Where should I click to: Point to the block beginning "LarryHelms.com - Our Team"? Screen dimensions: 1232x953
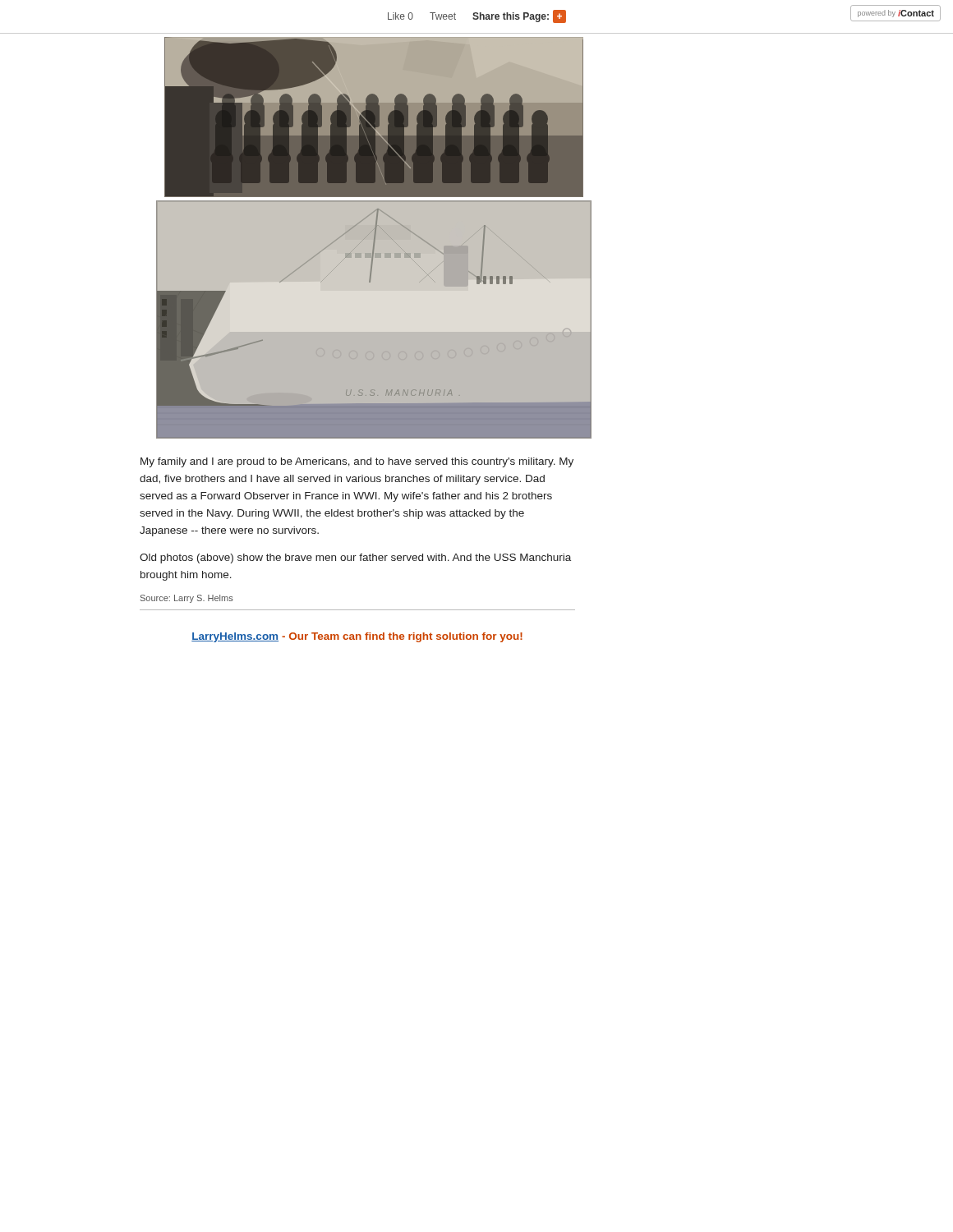(x=357, y=636)
